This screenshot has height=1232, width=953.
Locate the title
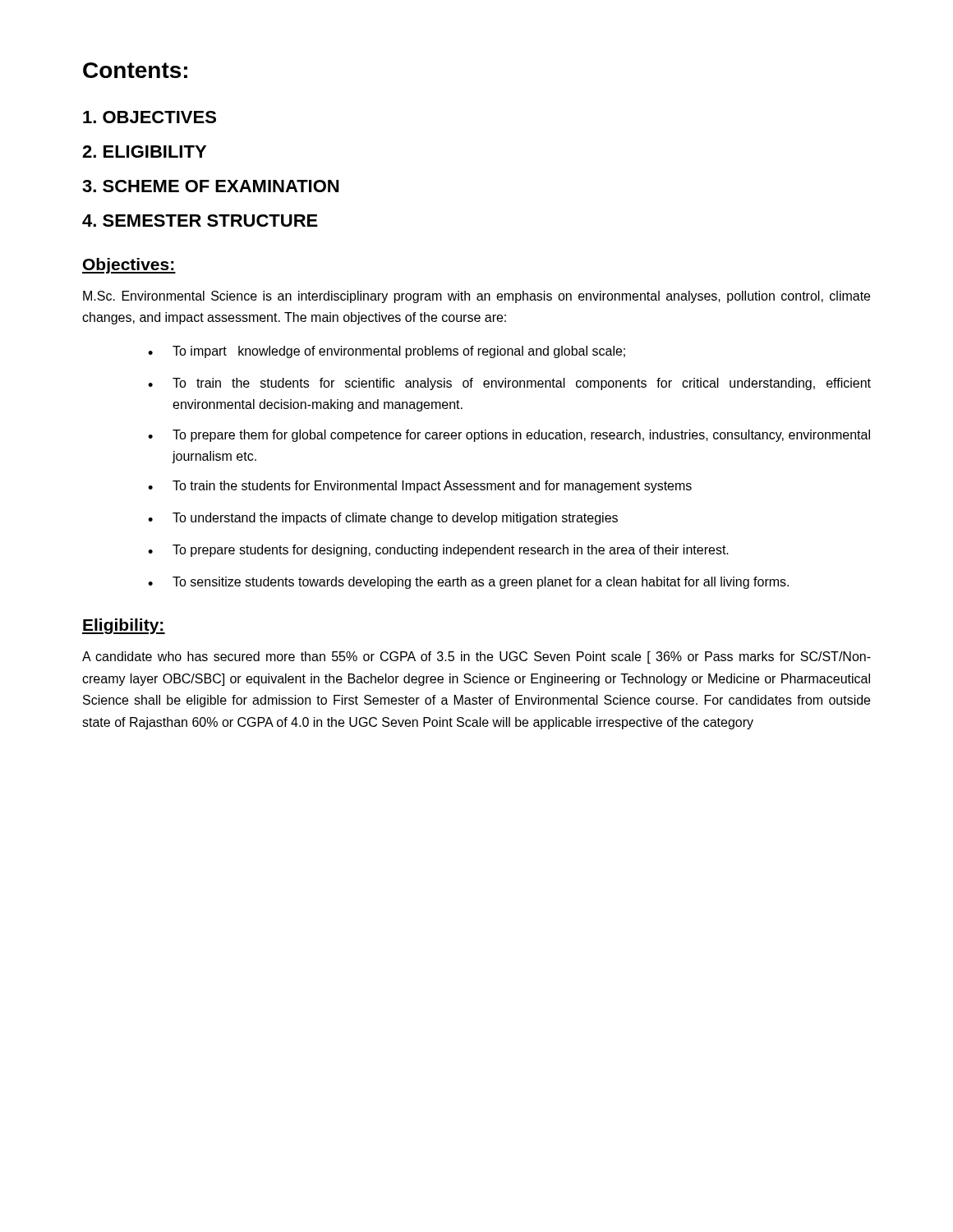136,70
